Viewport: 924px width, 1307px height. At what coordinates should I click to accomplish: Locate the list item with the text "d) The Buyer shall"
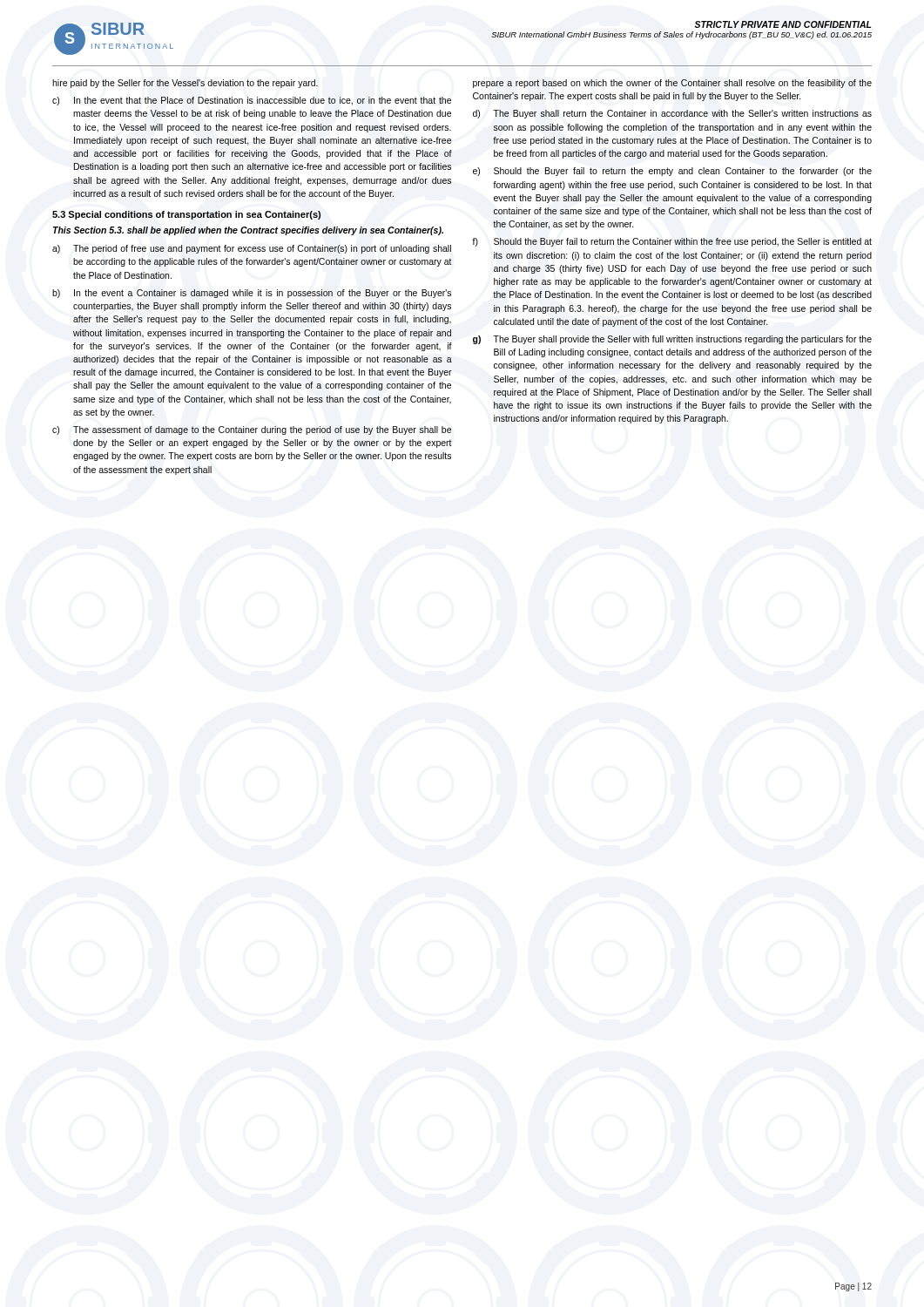672,134
